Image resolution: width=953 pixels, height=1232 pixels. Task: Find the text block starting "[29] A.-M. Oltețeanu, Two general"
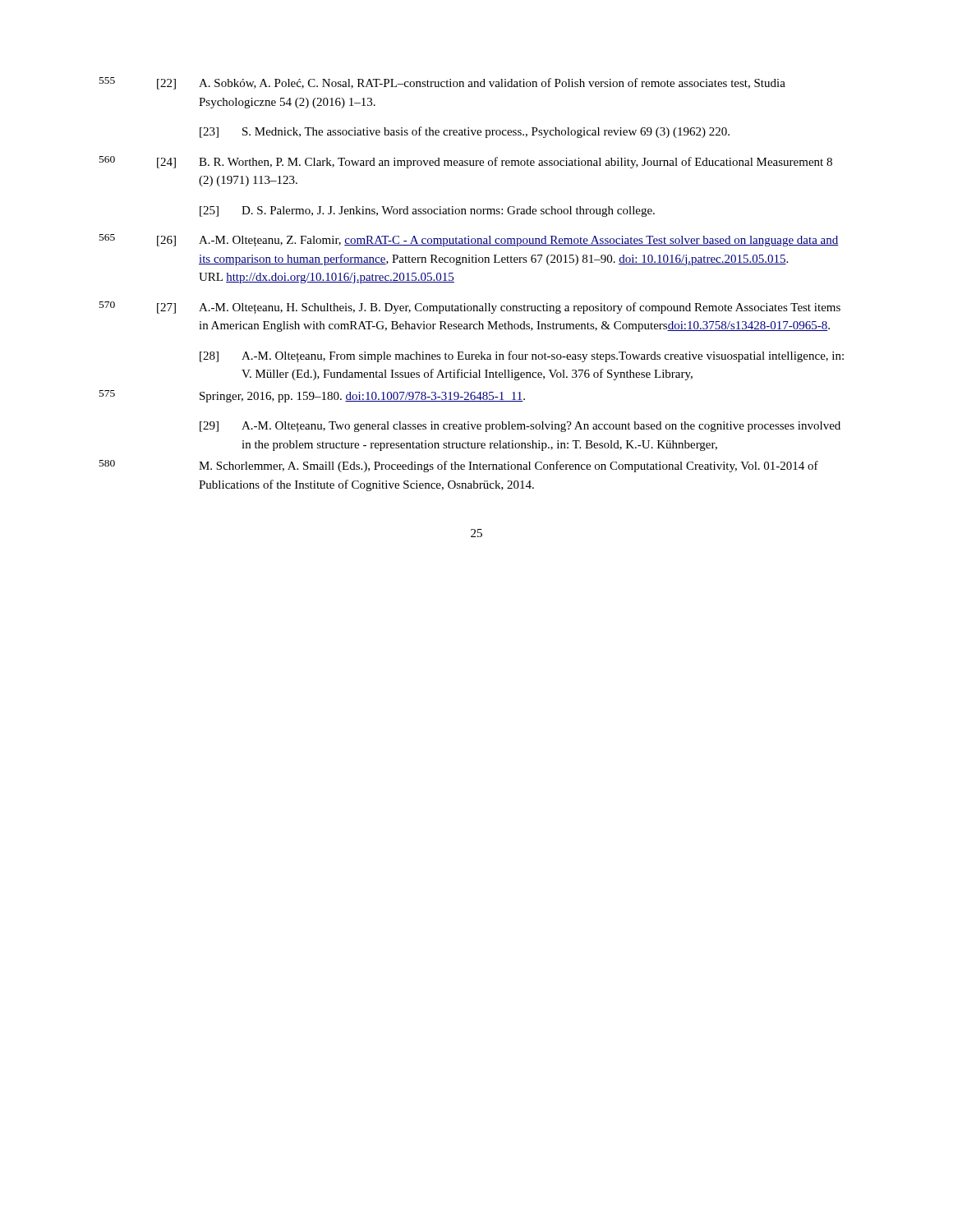coord(501,435)
